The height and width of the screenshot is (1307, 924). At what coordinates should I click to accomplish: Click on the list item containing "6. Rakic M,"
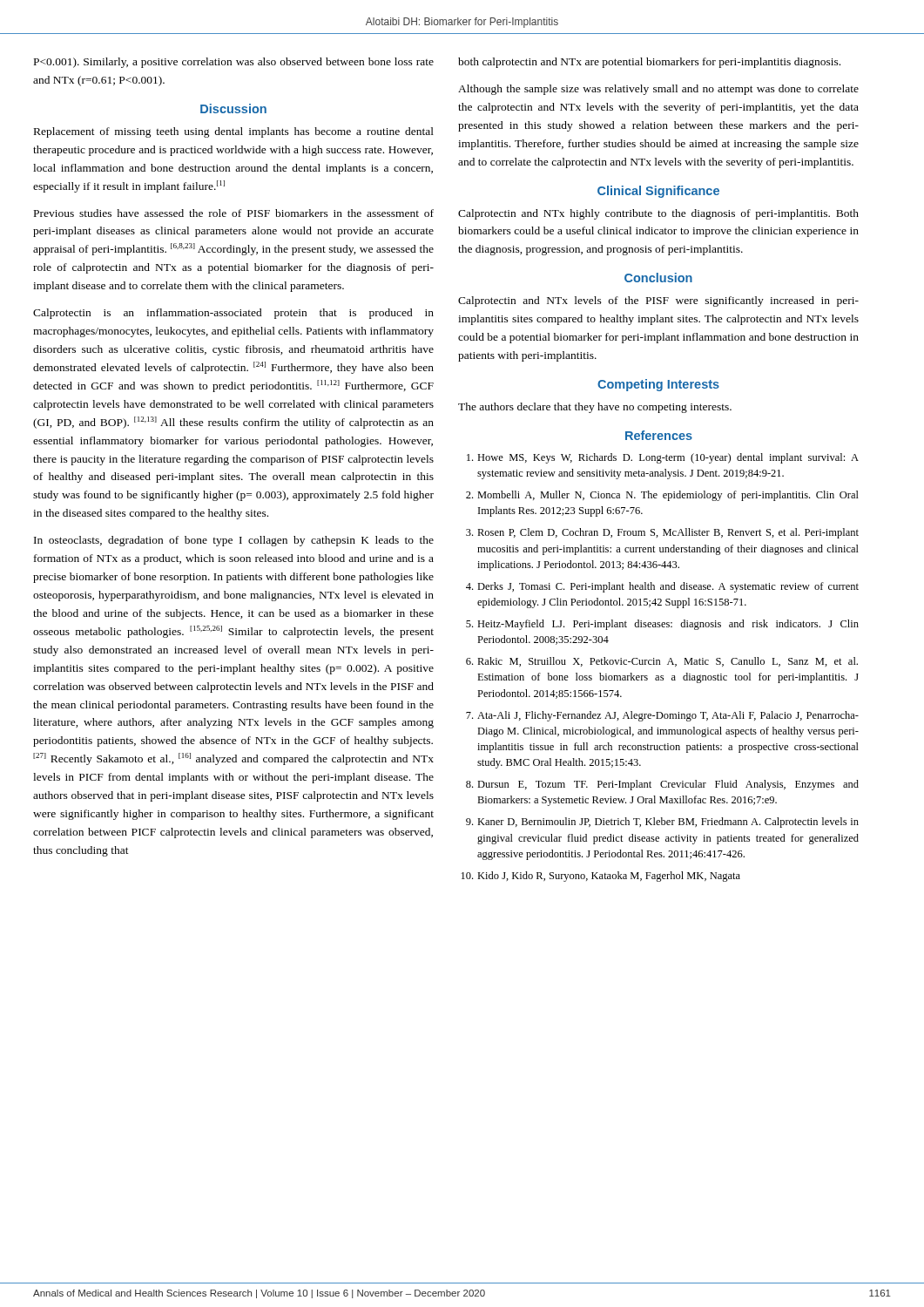[x=658, y=677]
